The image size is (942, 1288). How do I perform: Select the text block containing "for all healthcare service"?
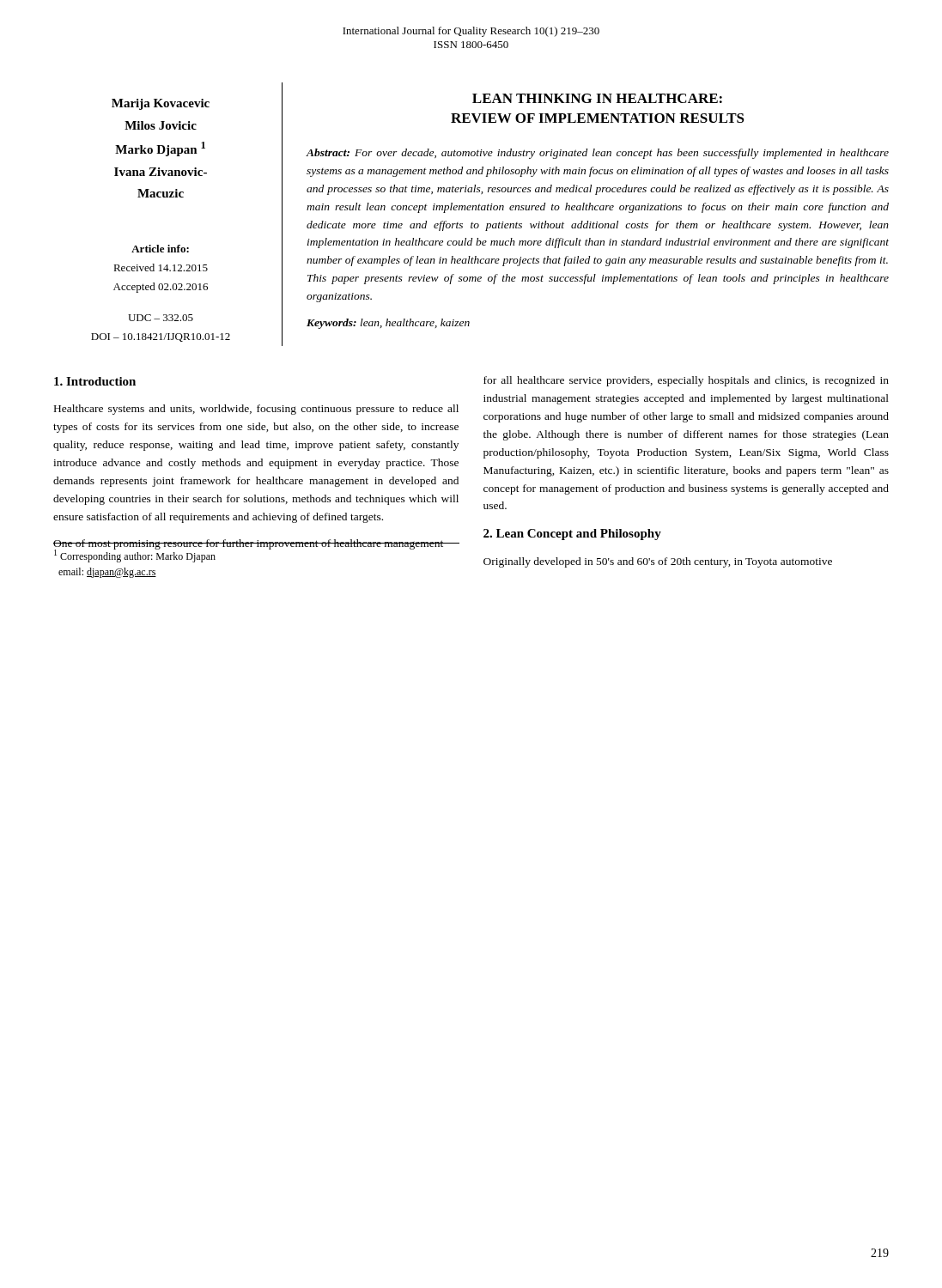(x=686, y=443)
